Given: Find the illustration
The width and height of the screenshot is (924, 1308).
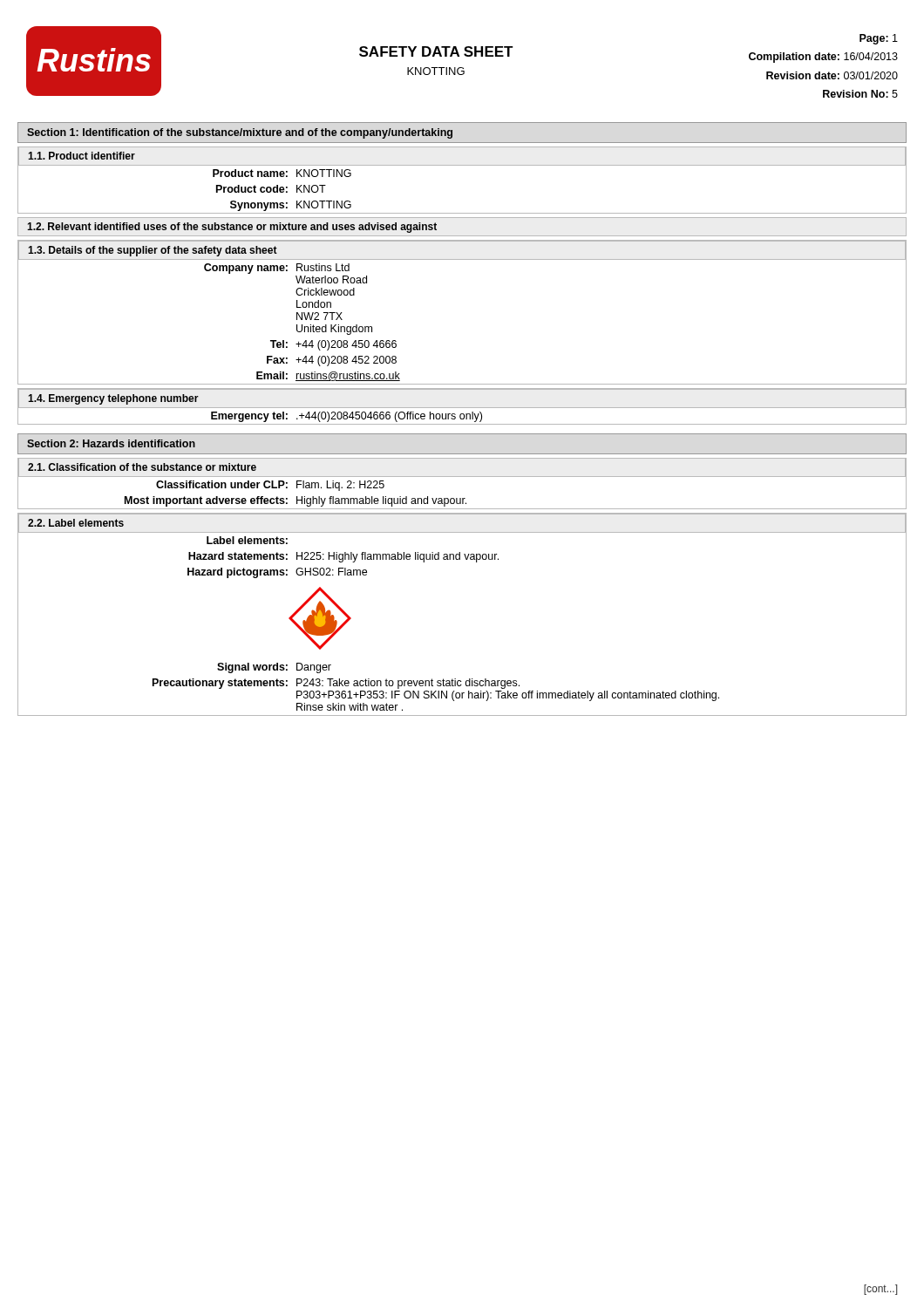Looking at the screenshot, I should (x=462, y=620).
